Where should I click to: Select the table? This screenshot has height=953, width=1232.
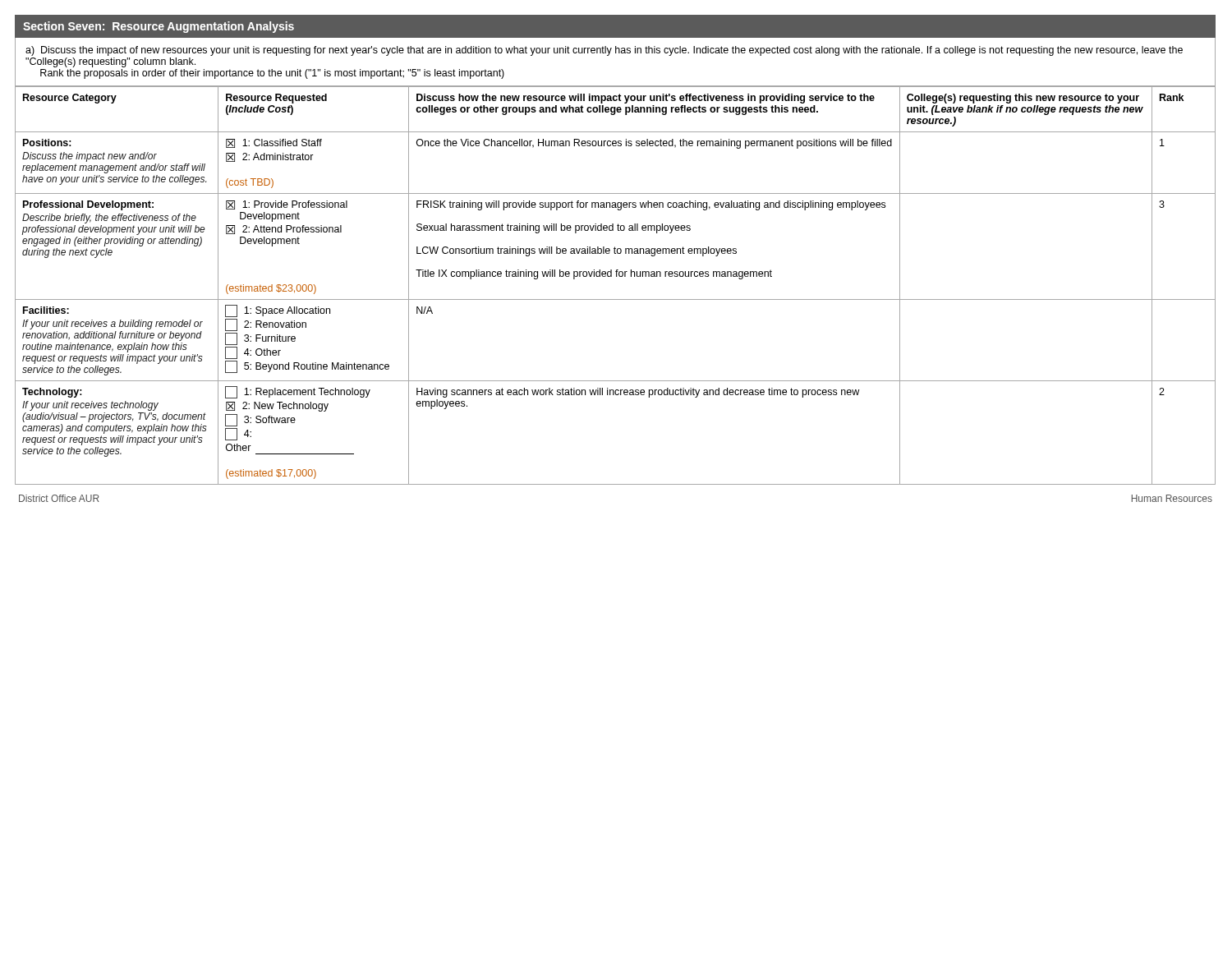[x=615, y=285]
